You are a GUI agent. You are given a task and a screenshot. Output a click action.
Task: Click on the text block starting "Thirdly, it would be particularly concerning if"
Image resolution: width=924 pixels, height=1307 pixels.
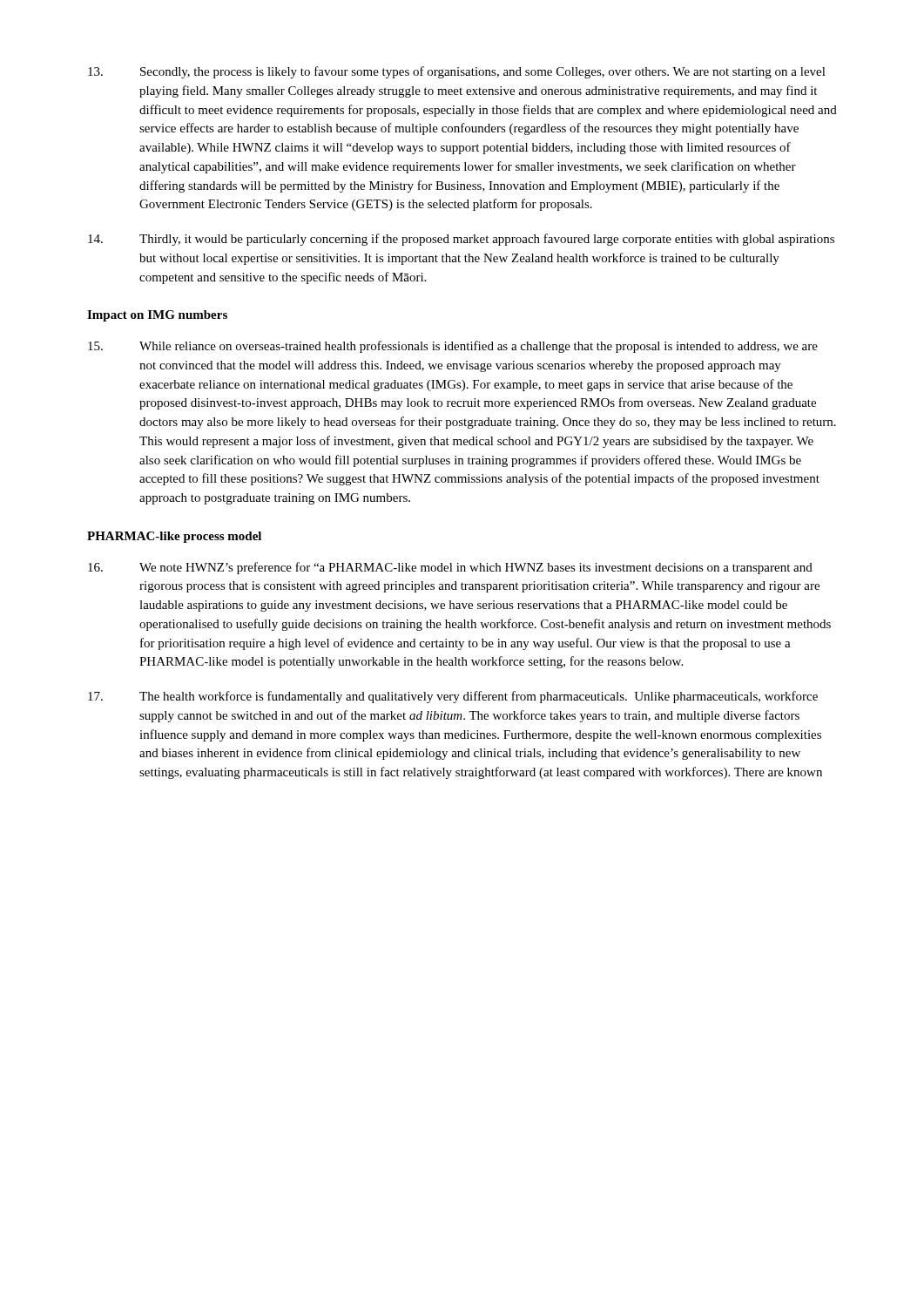coord(462,258)
